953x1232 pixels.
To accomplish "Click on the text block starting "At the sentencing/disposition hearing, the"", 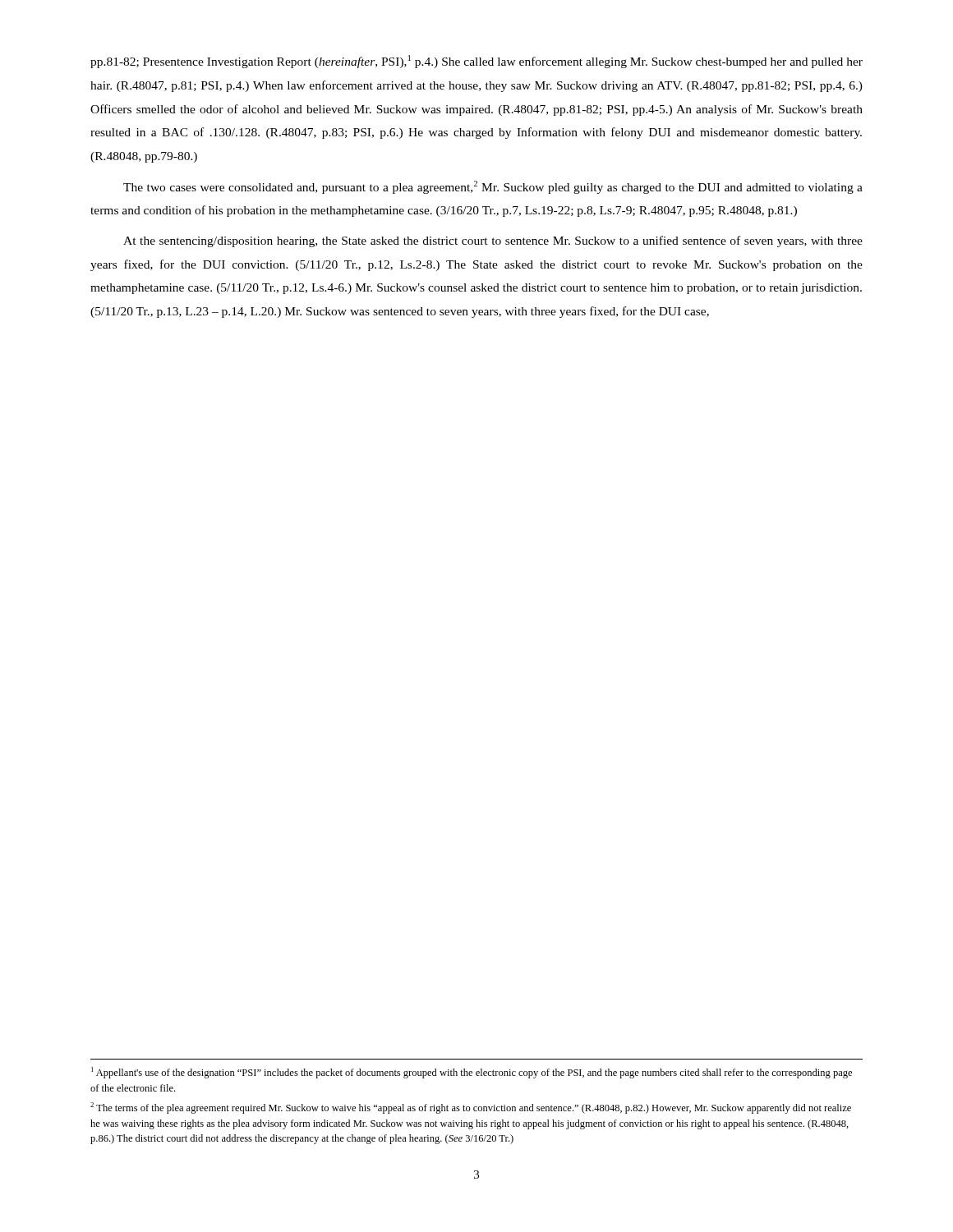I will coord(476,276).
